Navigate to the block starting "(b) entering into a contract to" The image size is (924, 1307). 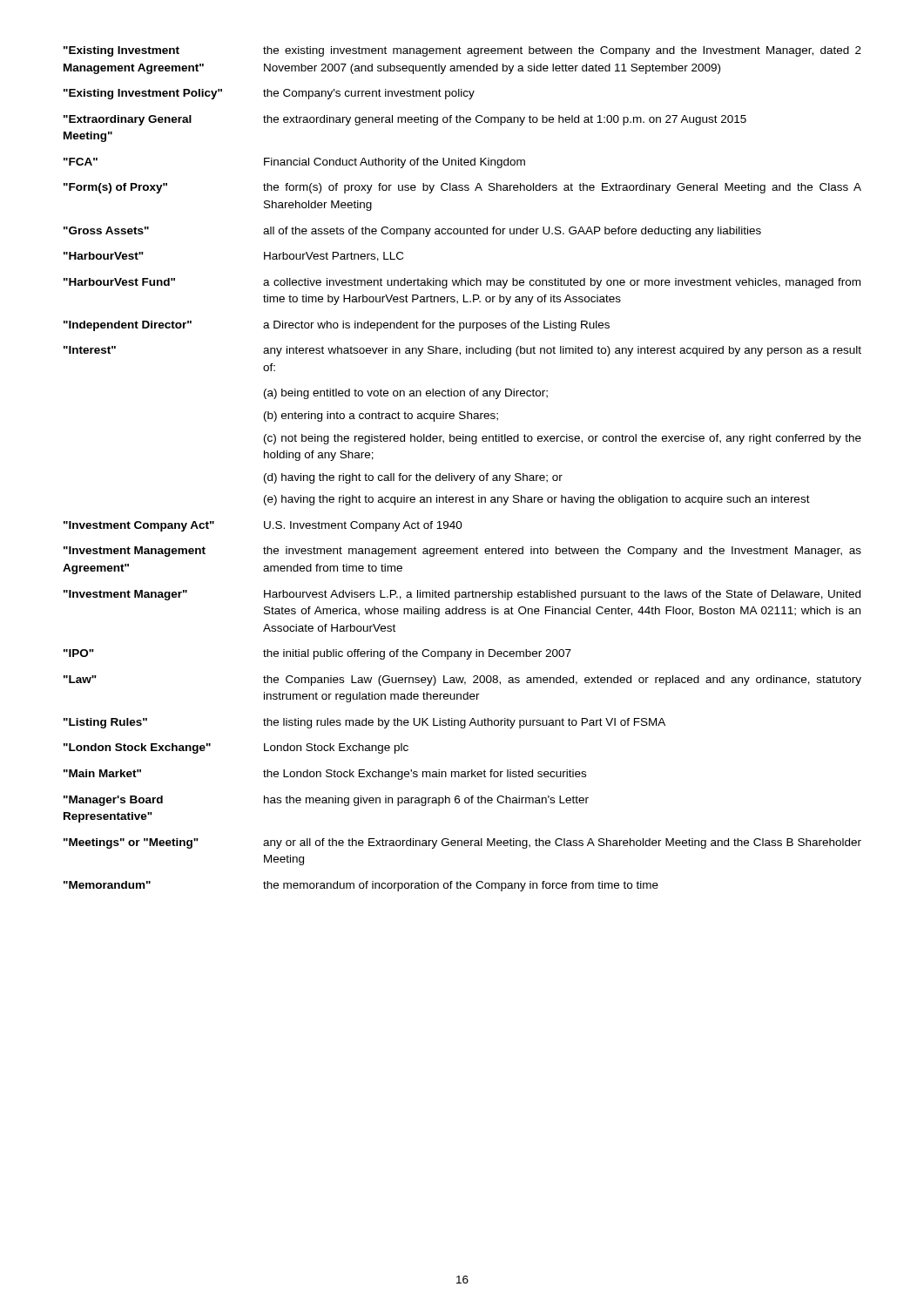click(x=381, y=416)
